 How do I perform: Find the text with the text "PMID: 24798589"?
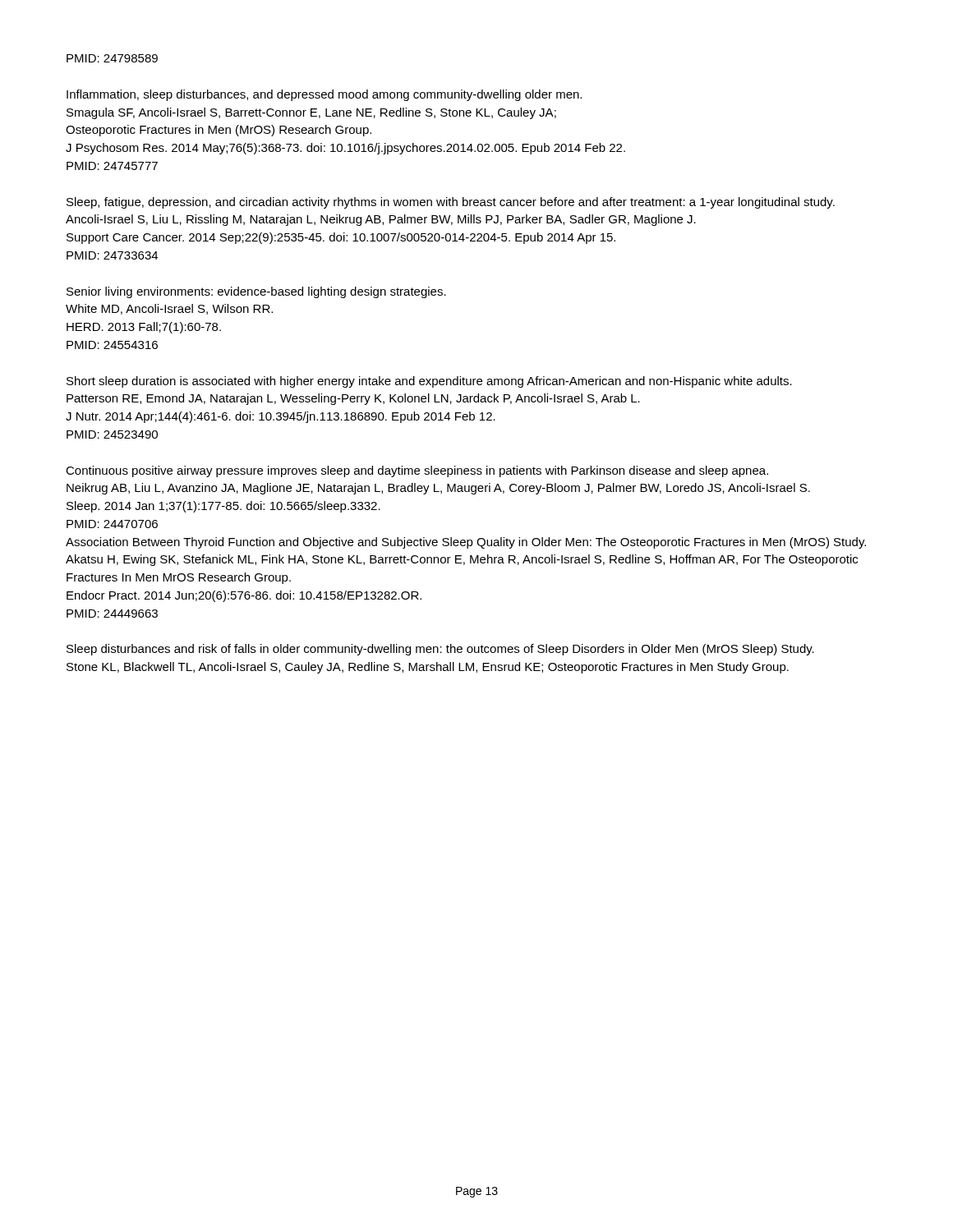pyautogui.click(x=112, y=58)
